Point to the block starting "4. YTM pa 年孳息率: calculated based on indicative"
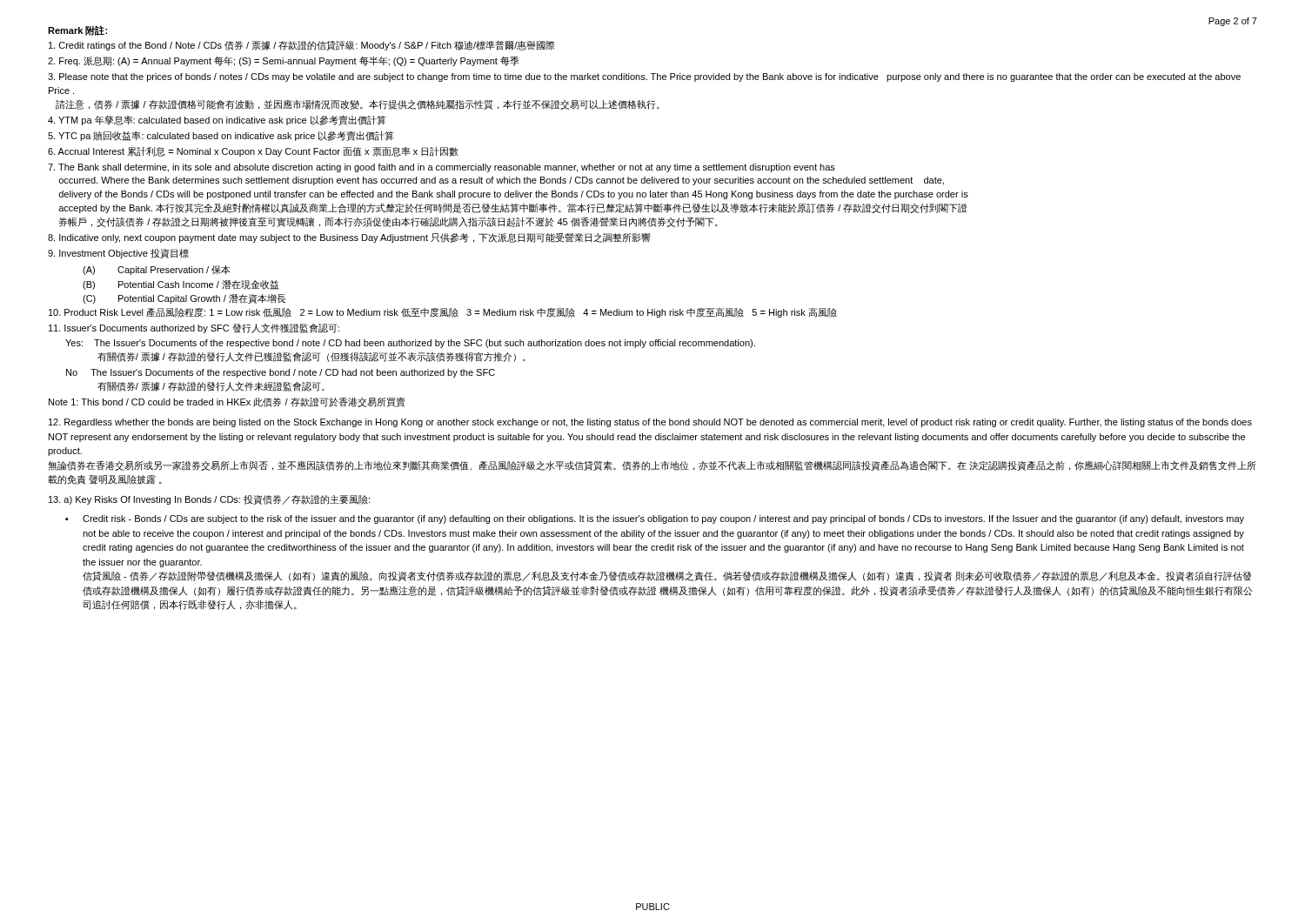 pos(217,120)
